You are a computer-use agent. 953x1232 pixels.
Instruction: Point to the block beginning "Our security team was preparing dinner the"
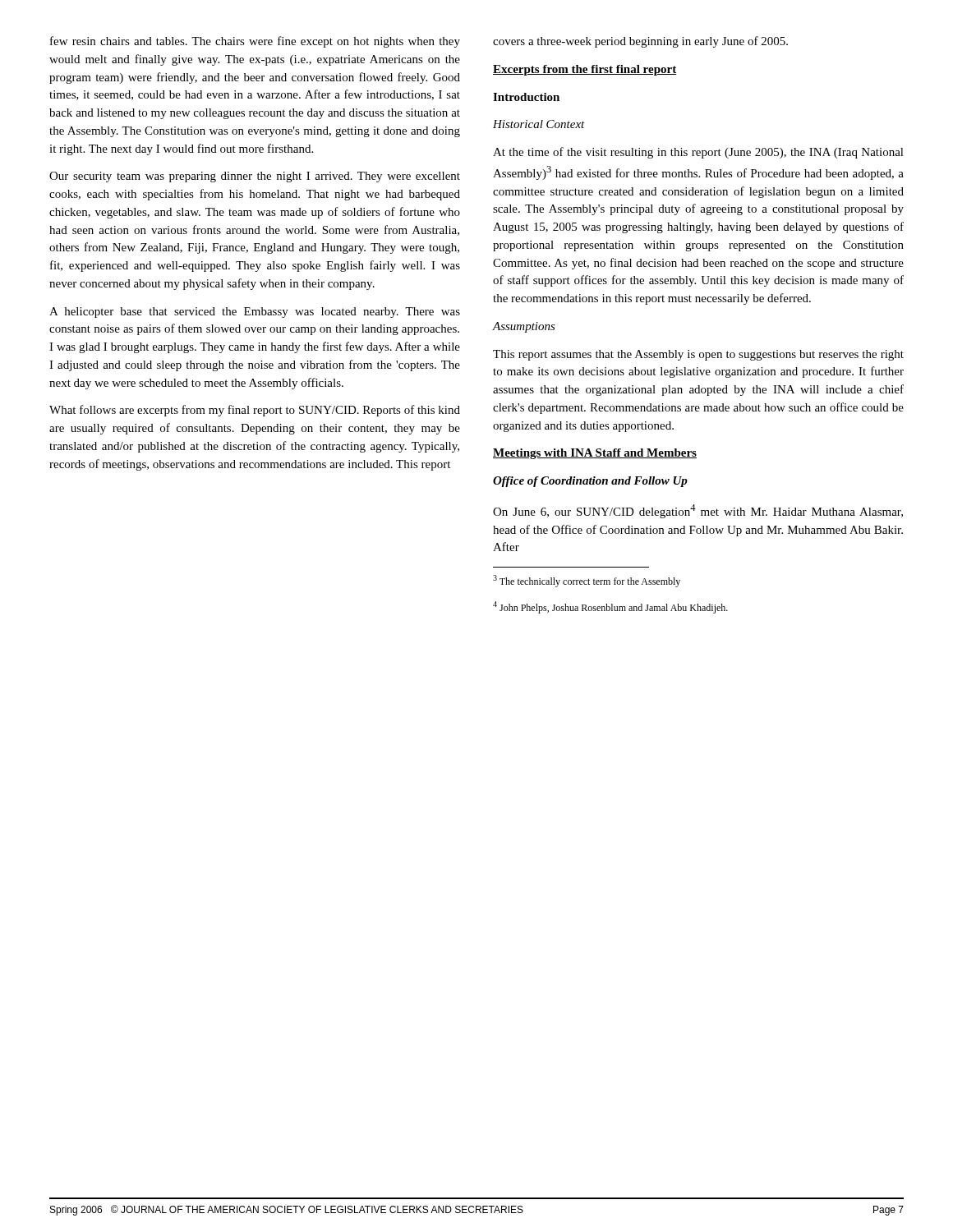click(255, 230)
